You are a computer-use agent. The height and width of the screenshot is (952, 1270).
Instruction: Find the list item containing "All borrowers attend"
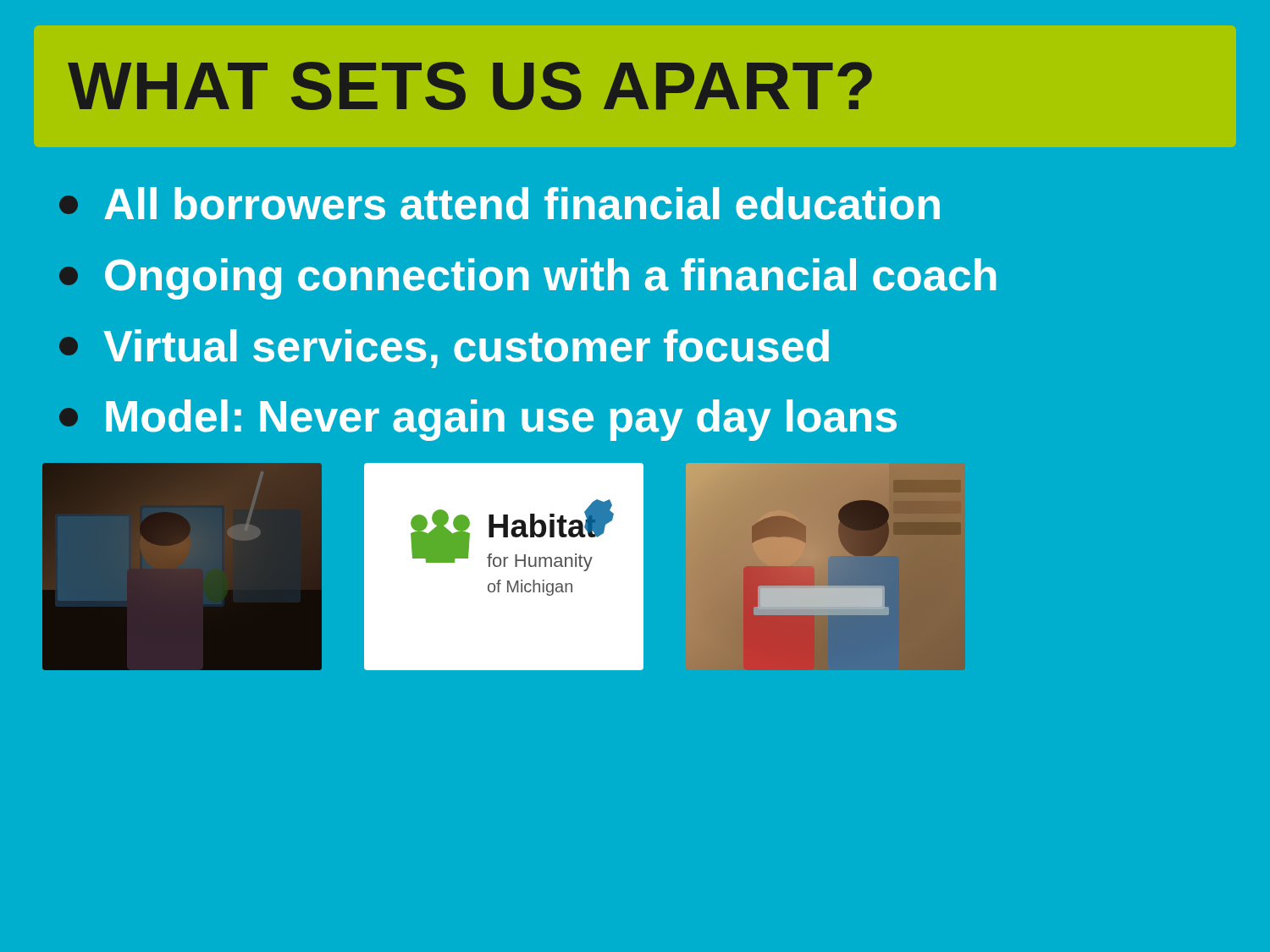pyautogui.click(x=501, y=205)
